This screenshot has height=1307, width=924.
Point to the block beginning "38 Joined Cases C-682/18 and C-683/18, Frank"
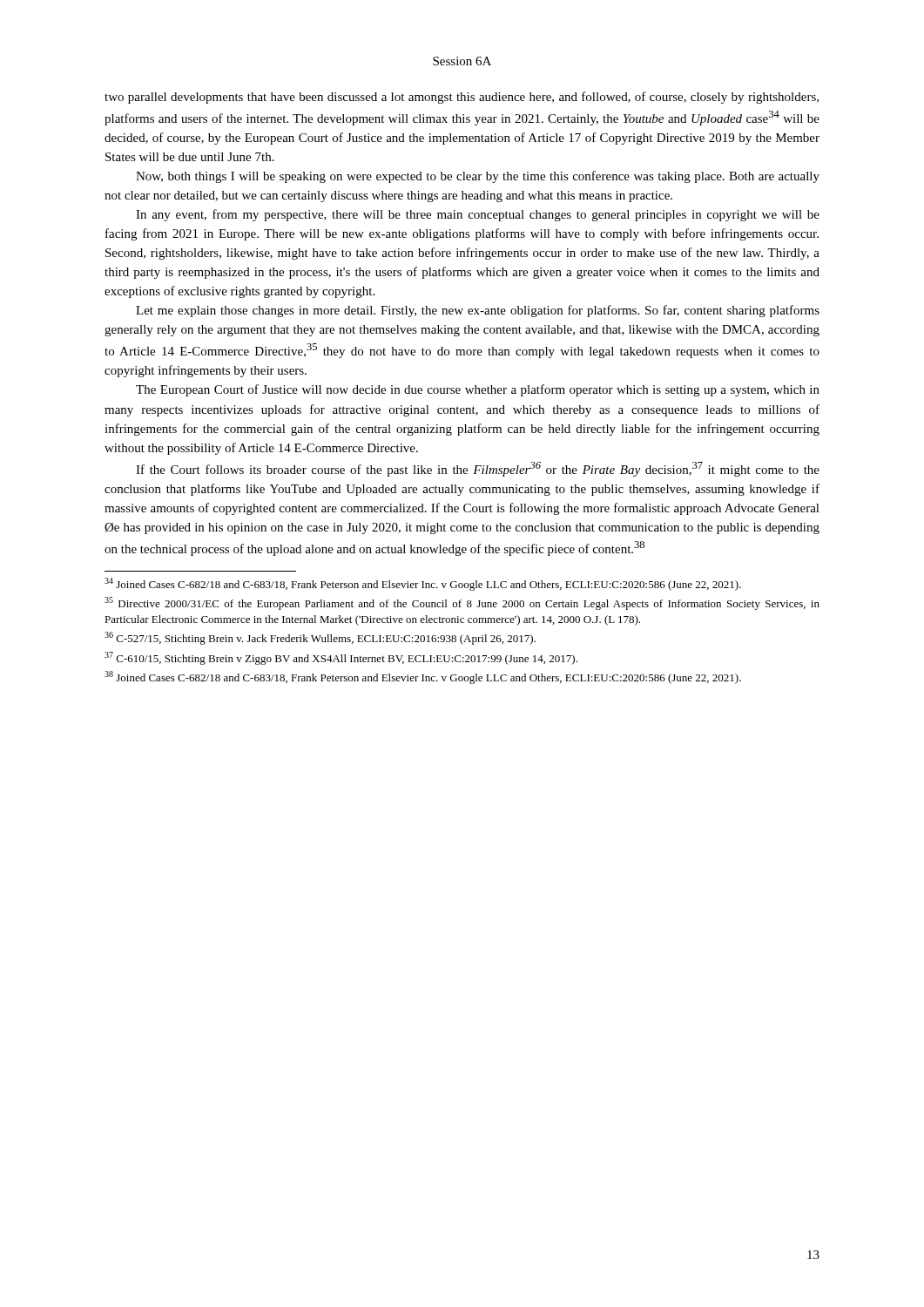pyautogui.click(x=423, y=677)
